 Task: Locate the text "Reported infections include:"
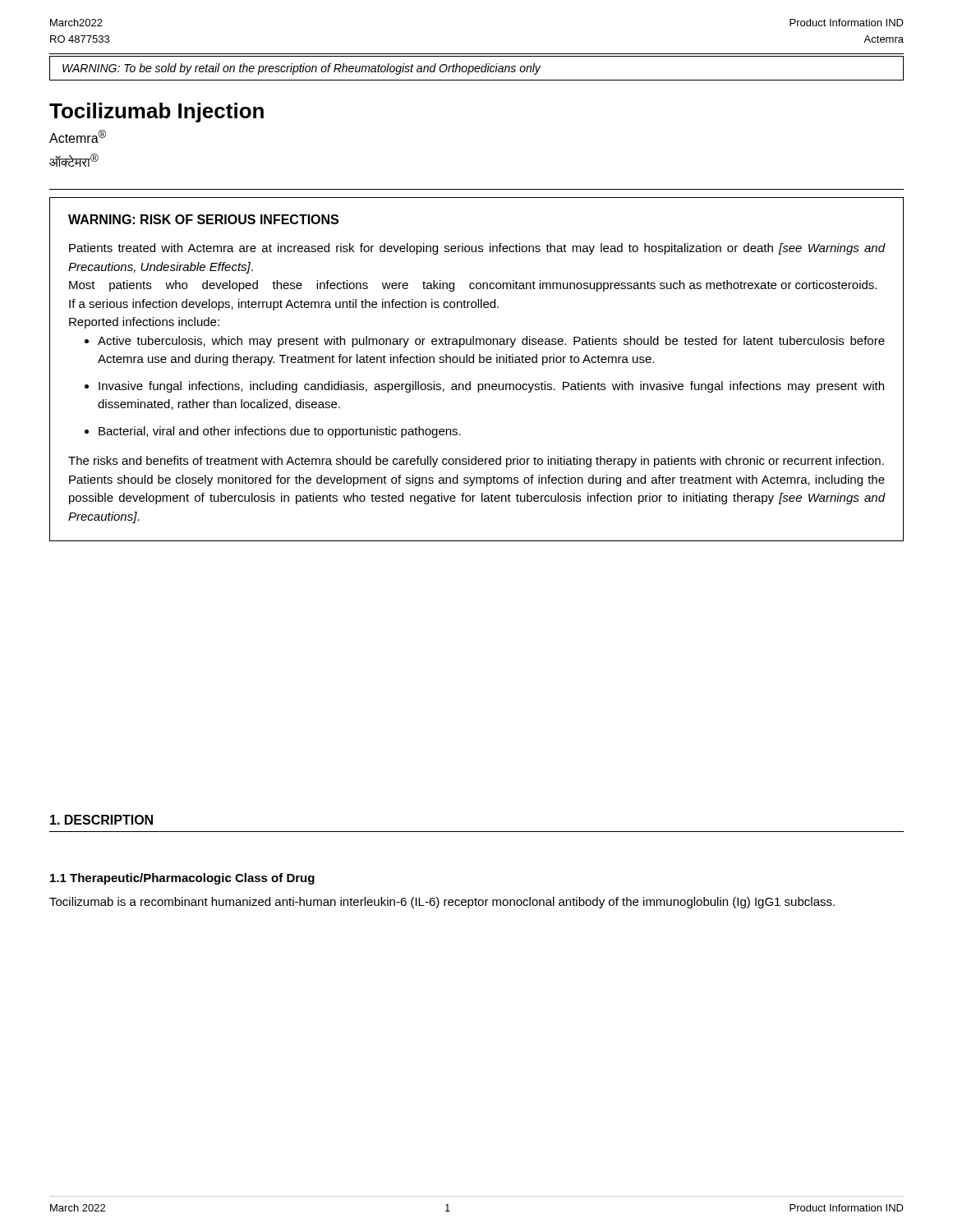pyautogui.click(x=144, y=323)
